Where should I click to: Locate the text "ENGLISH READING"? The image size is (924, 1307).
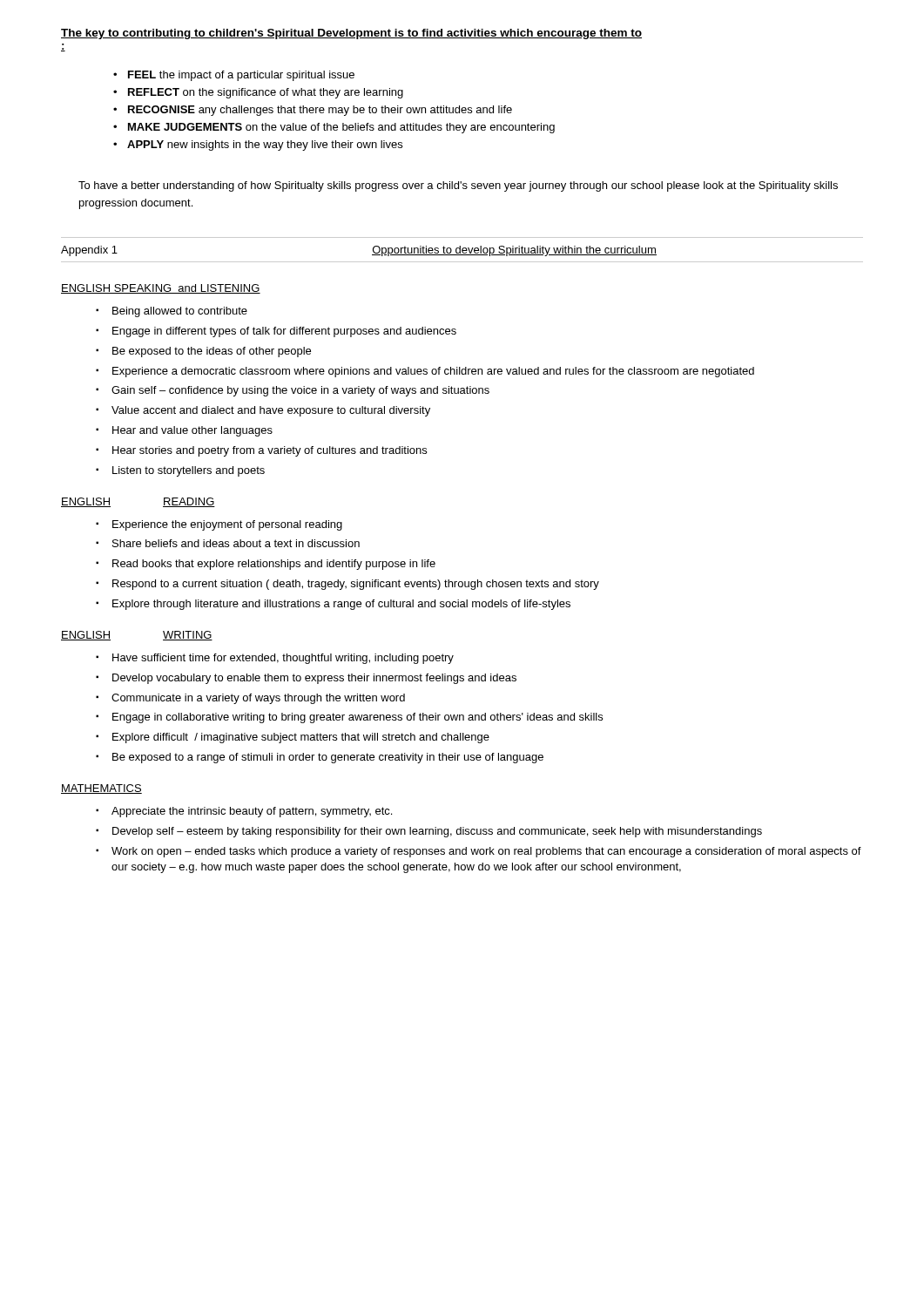click(87, 502)
